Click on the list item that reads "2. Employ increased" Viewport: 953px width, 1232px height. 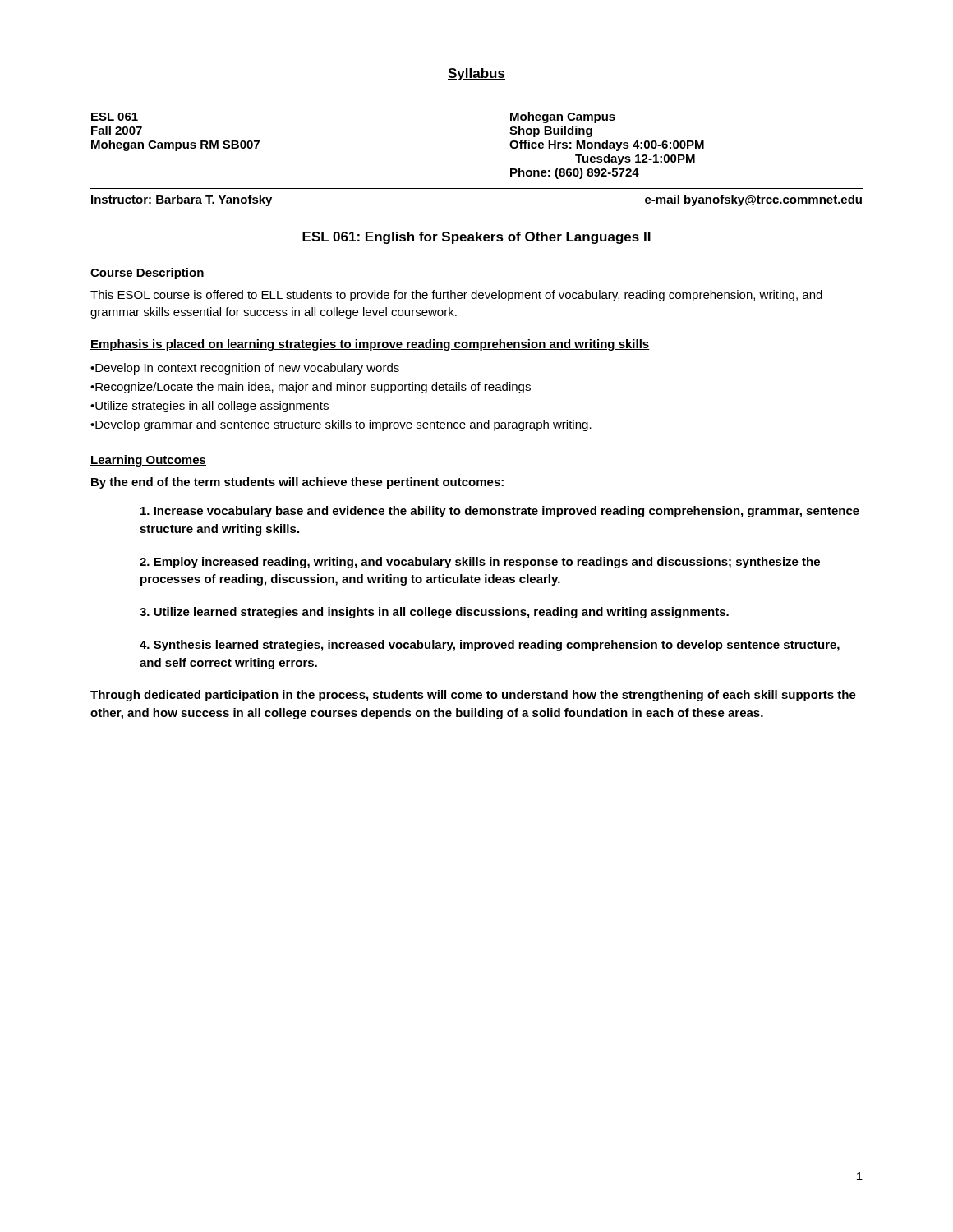(x=480, y=570)
